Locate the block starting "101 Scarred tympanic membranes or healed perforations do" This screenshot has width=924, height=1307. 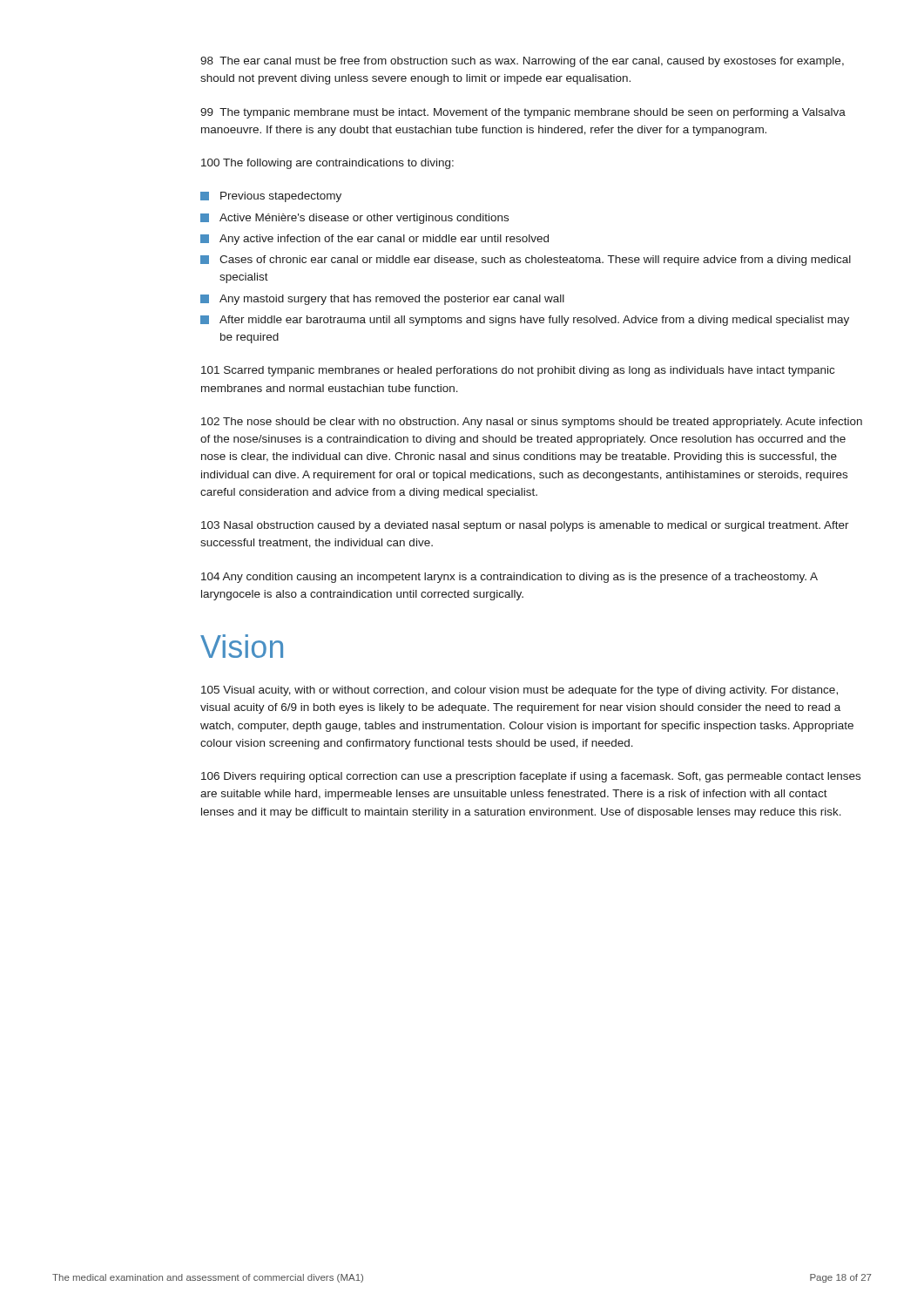pos(518,379)
